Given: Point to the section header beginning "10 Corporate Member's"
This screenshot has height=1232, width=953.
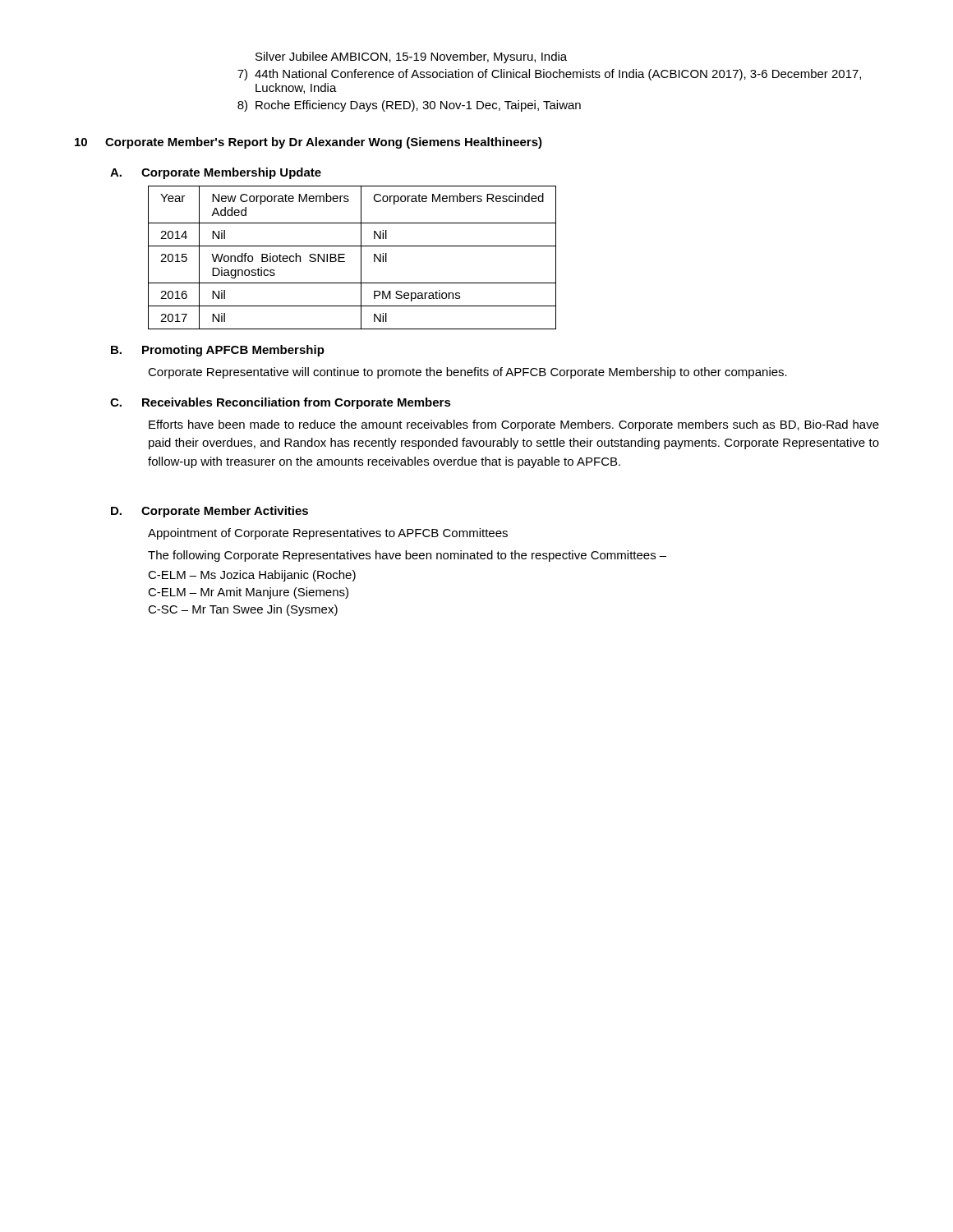Looking at the screenshot, I should coord(308,142).
